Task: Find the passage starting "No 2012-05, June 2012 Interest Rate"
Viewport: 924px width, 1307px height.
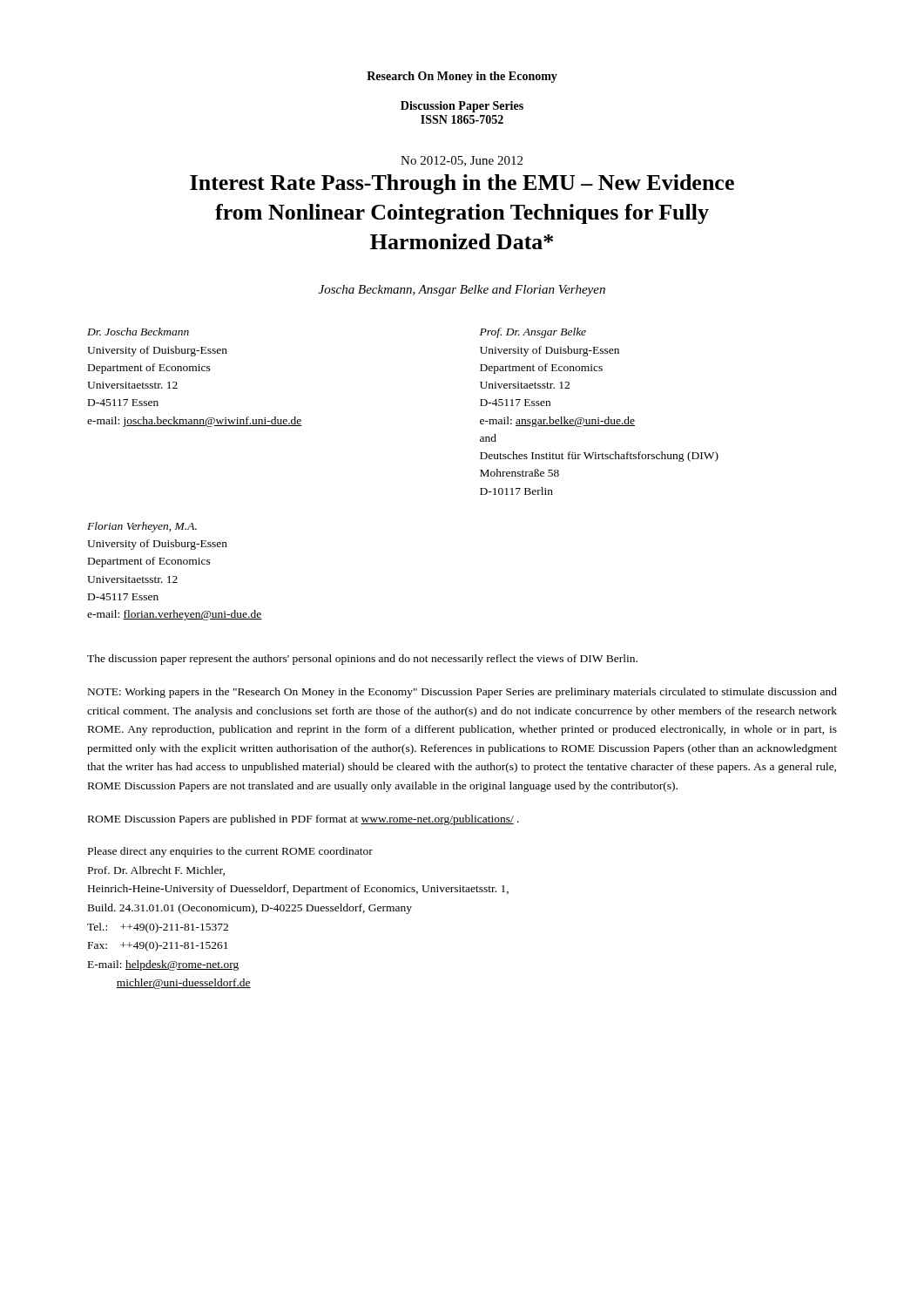Action: [462, 204]
